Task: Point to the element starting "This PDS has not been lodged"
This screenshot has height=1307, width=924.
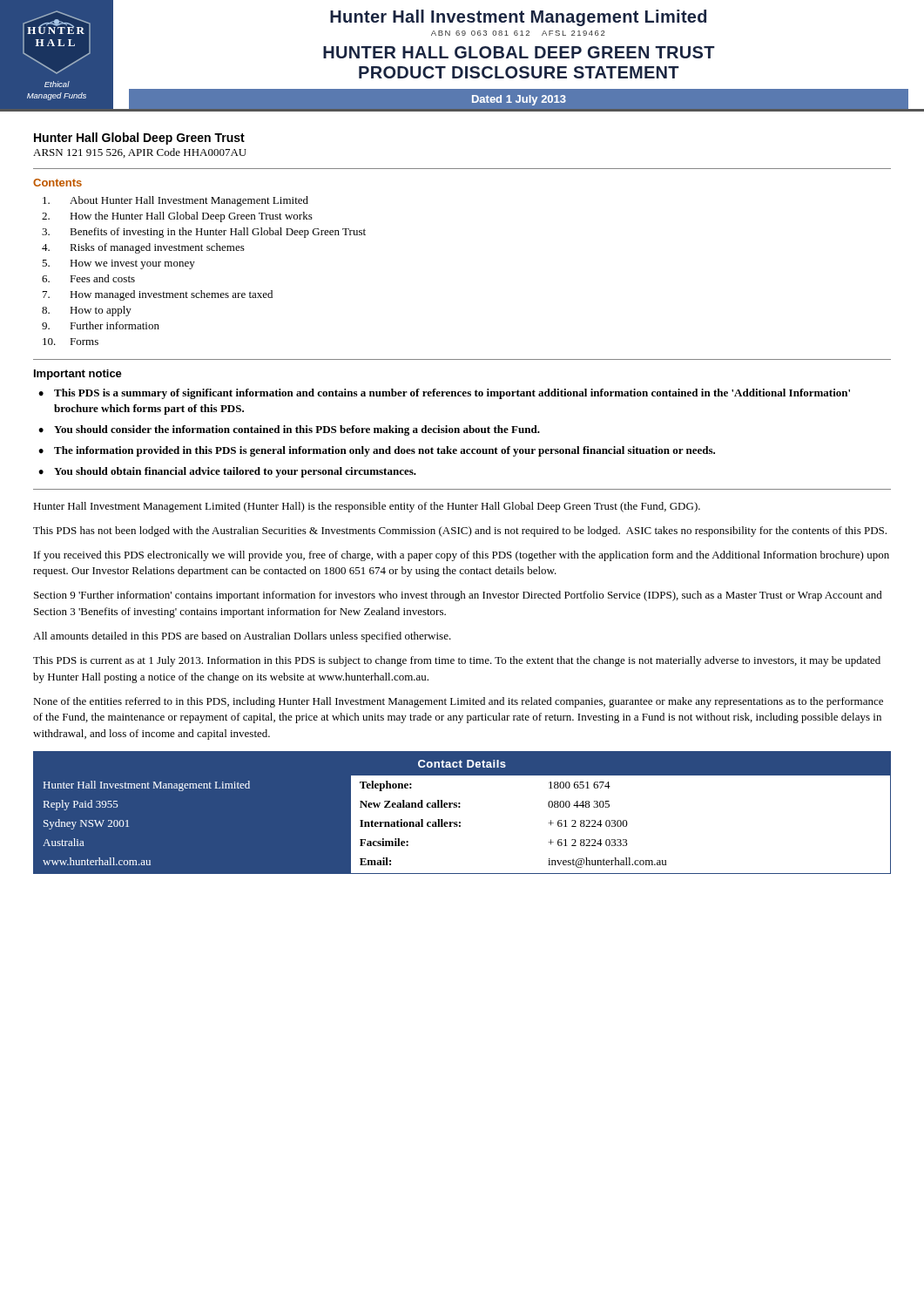Action: click(460, 530)
